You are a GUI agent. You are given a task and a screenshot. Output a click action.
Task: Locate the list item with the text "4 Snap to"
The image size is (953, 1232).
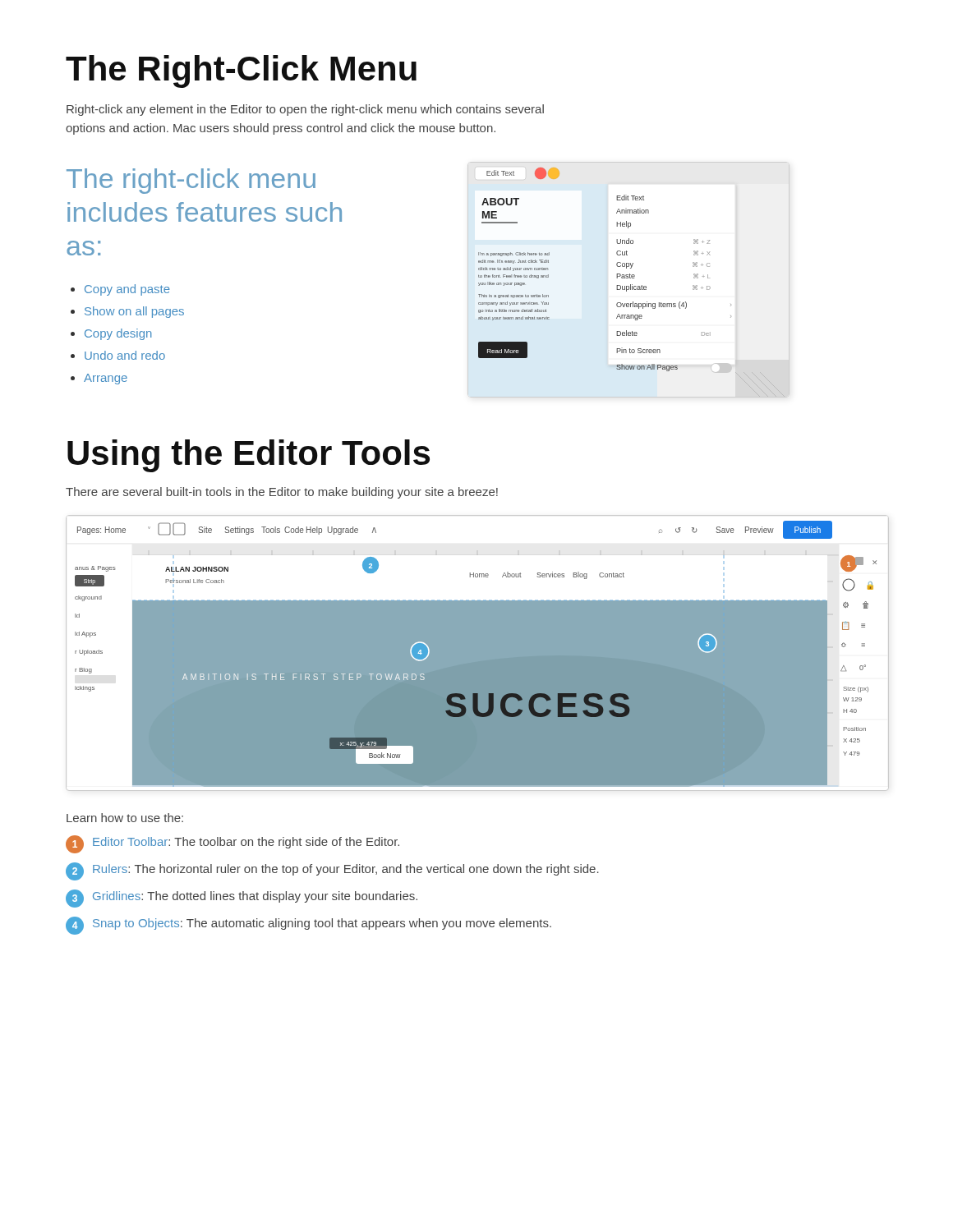click(x=476, y=925)
